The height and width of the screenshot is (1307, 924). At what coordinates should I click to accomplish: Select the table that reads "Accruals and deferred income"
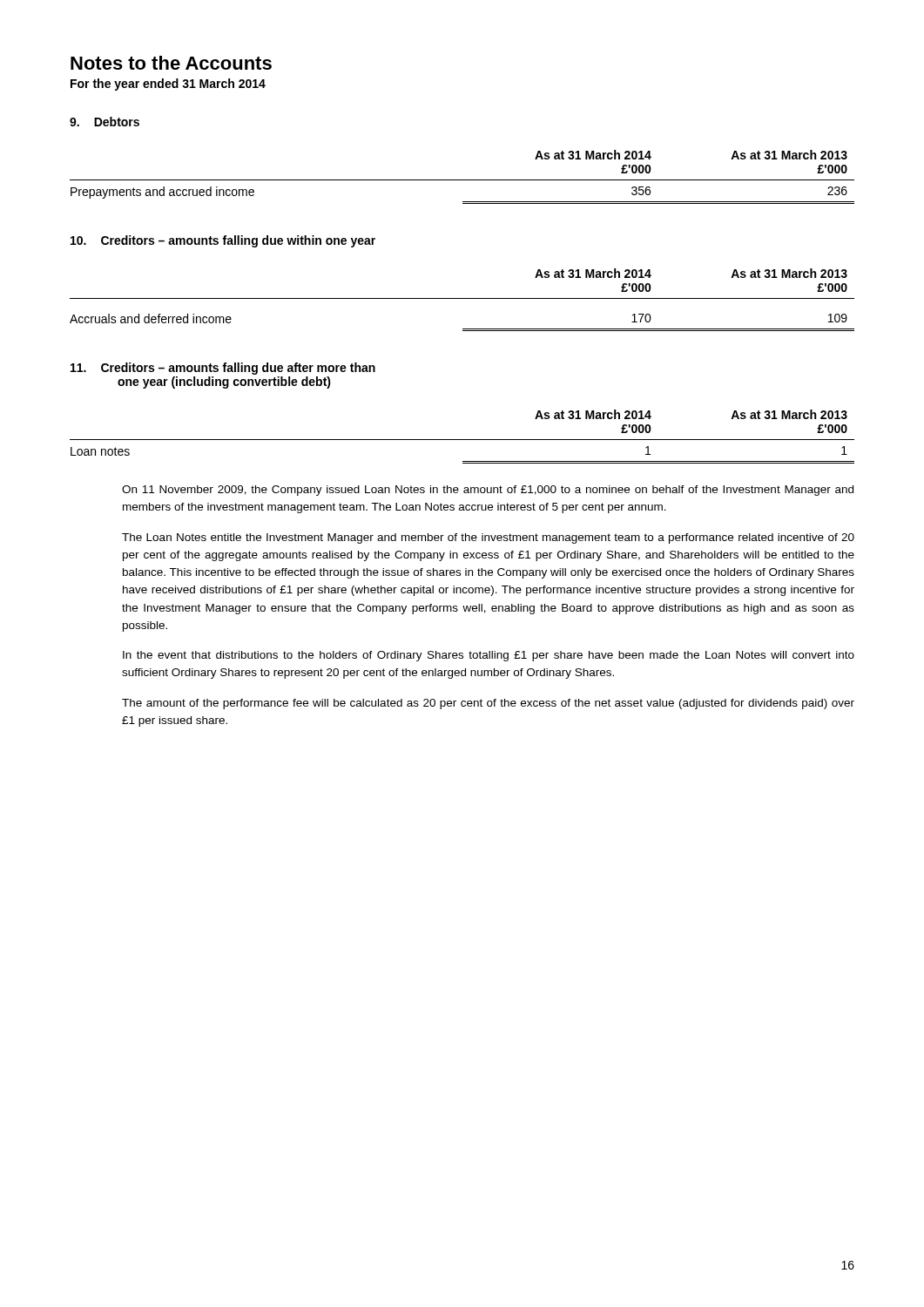click(x=462, y=297)
